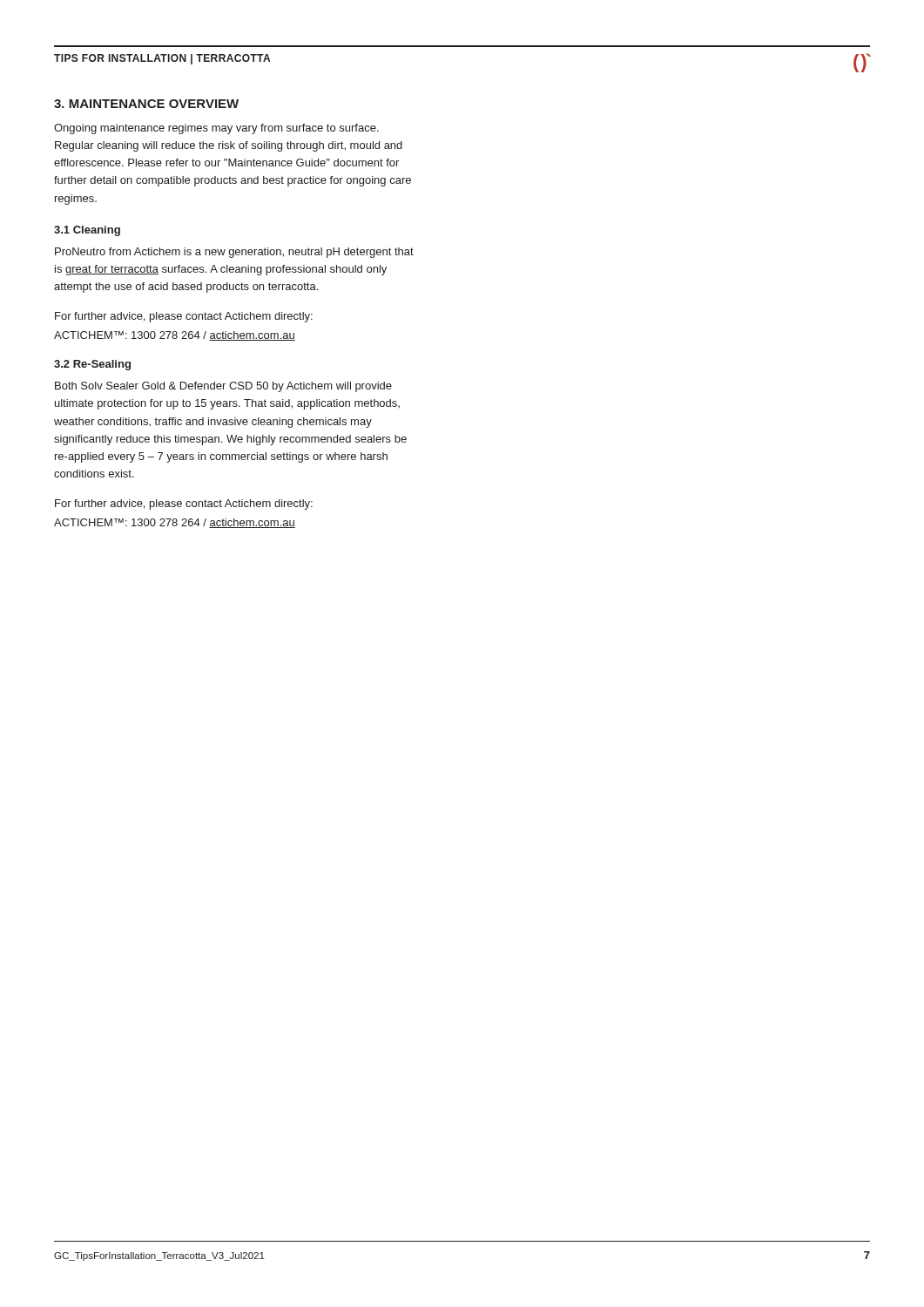Find the section header containing "3. MAINTENANCE OVERVIEW"
Screen dimensions: 1307x924
coord(146,103)
